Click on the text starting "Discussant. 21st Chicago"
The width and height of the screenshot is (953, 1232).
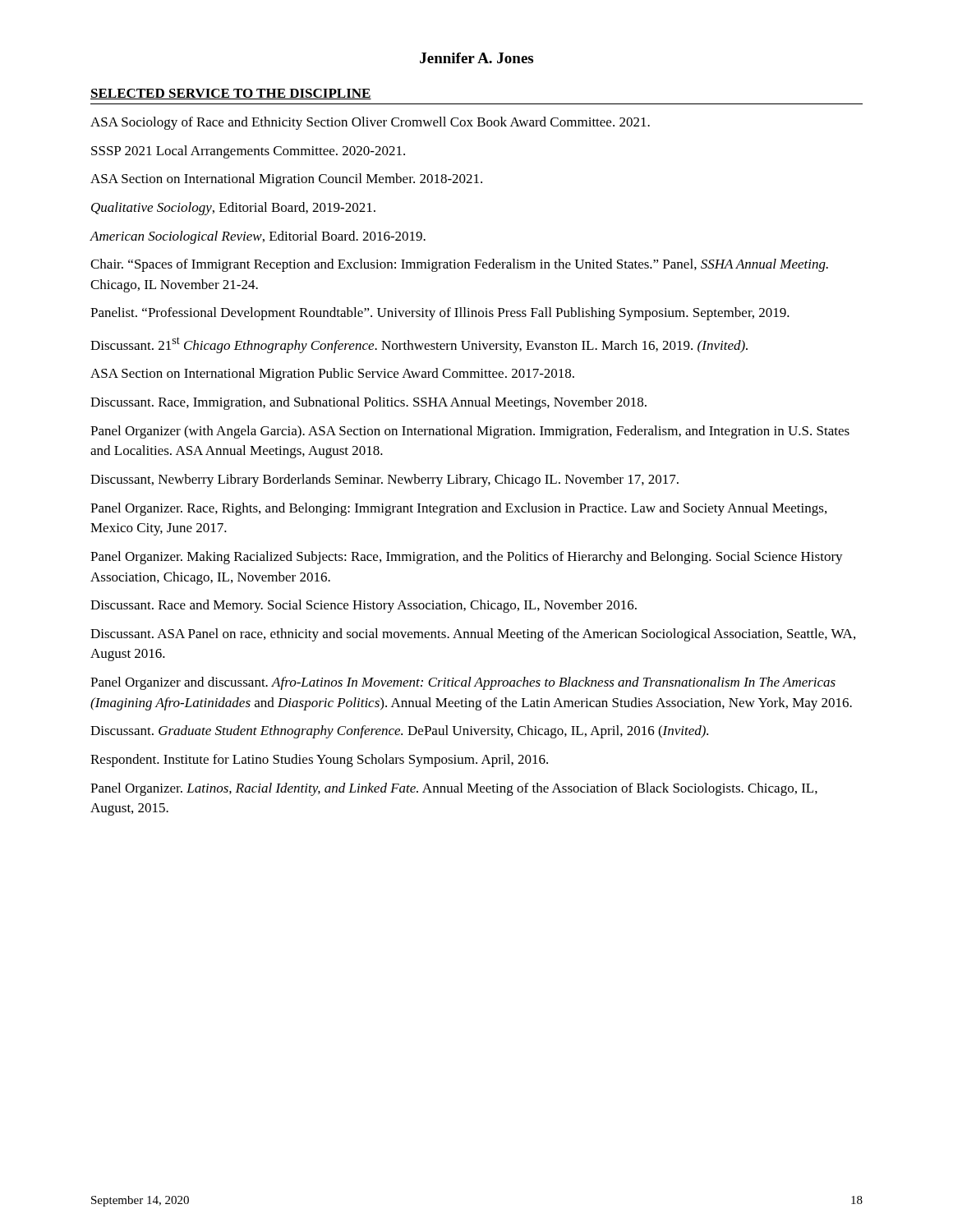coord(420,343)
